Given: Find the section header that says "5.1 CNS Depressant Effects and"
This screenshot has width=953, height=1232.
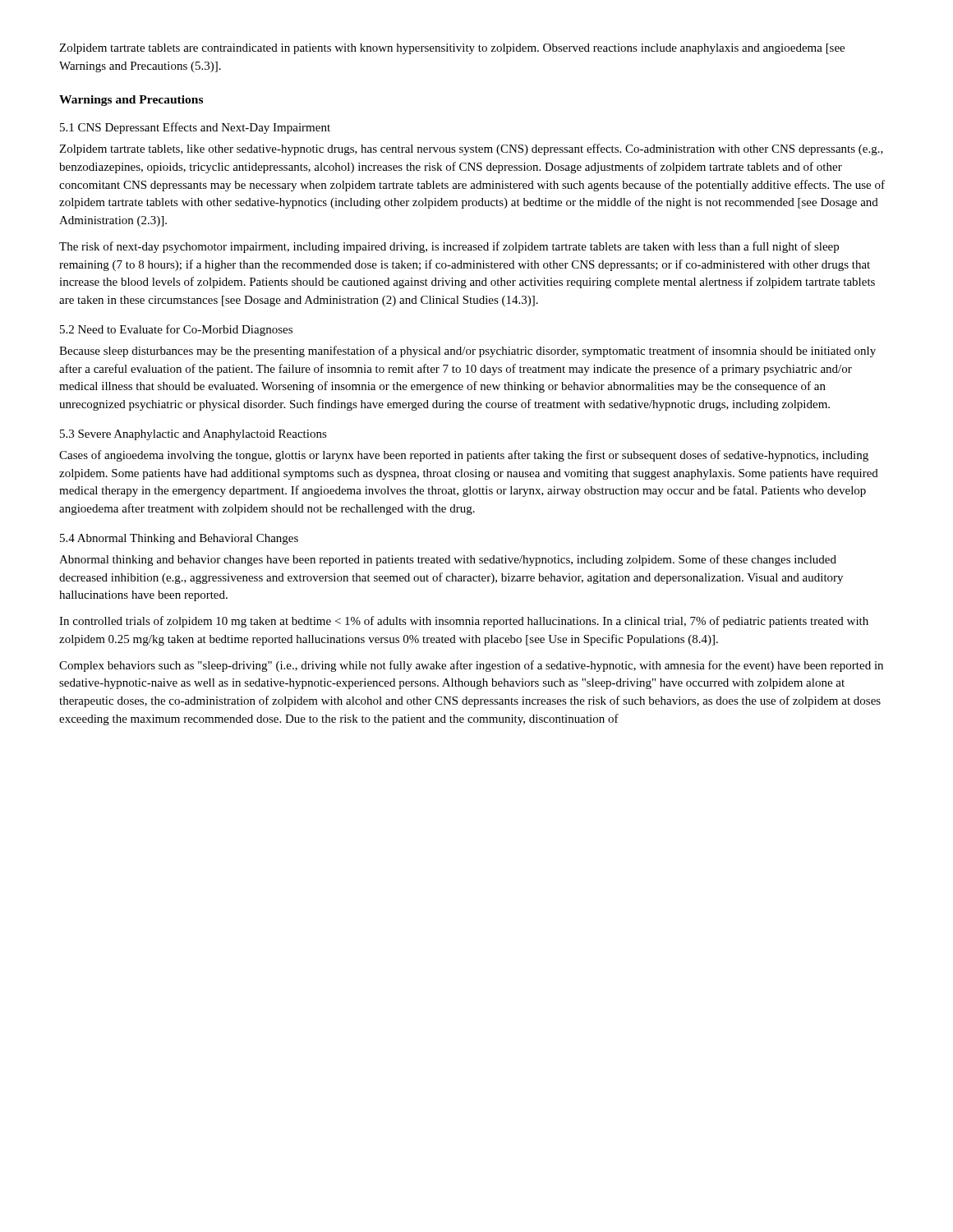Looking at the screenshot, I should point(195,127).
